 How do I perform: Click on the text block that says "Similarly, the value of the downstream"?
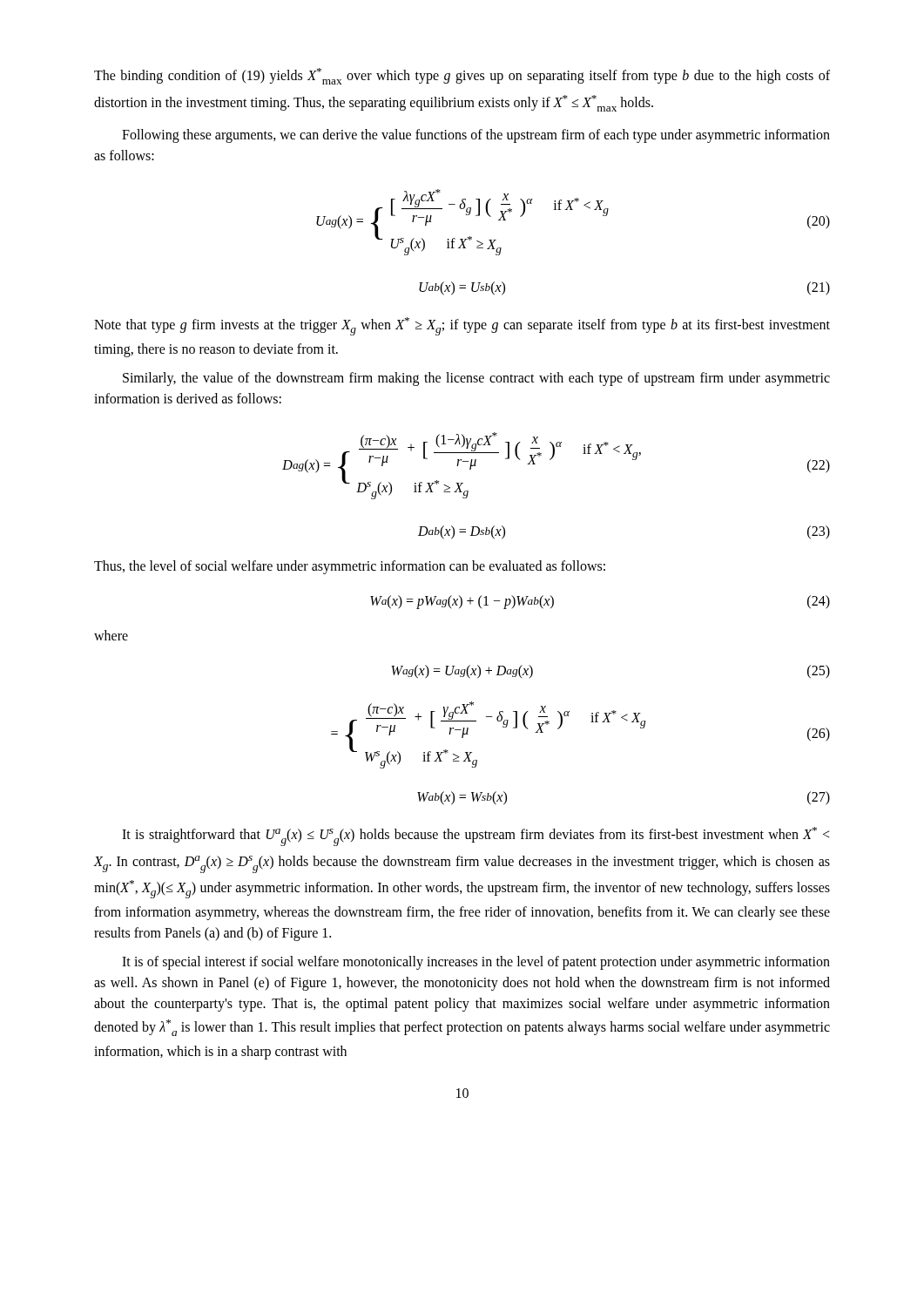pos(462,389)
